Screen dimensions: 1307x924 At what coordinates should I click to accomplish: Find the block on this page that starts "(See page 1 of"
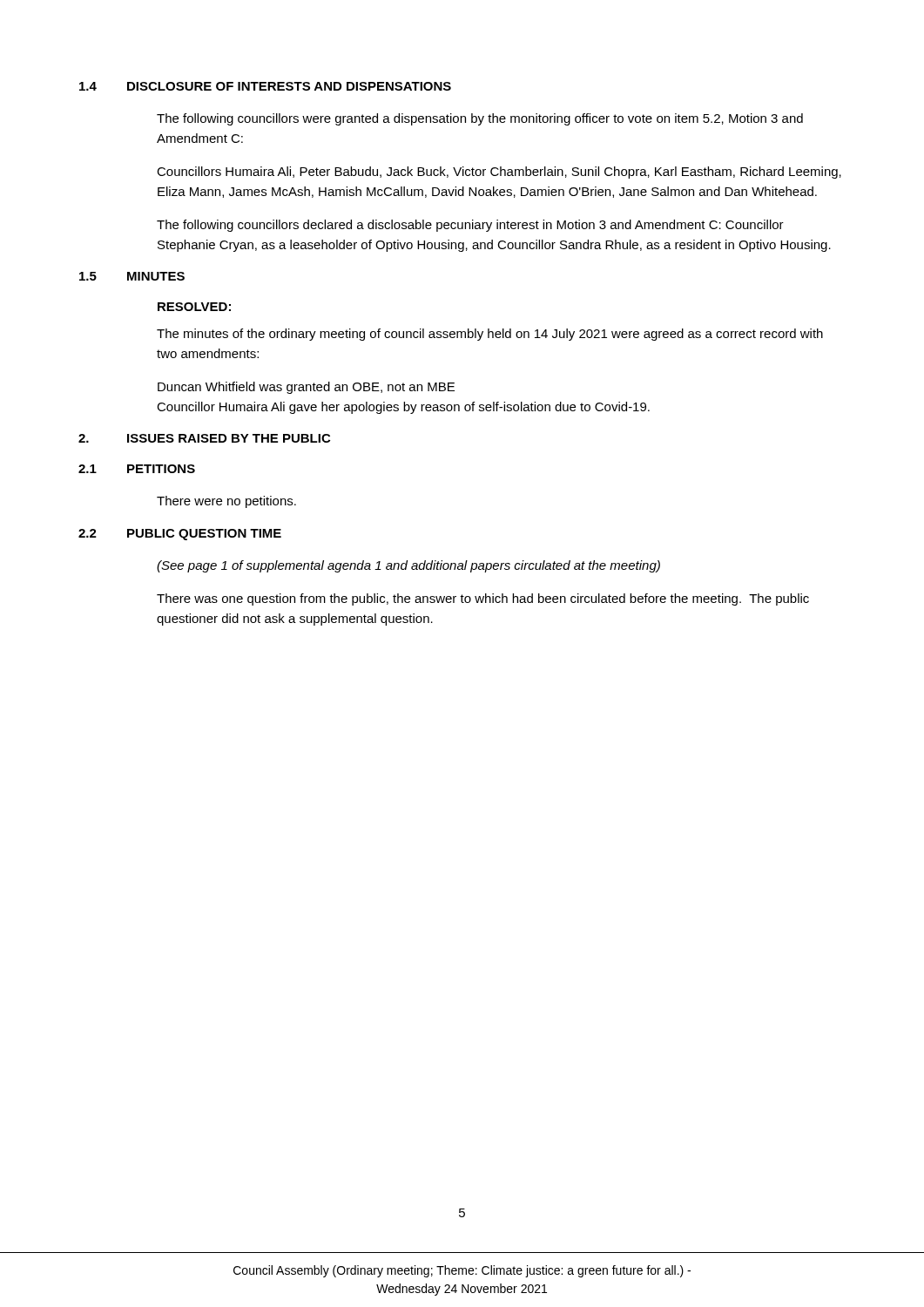[409, 565]
